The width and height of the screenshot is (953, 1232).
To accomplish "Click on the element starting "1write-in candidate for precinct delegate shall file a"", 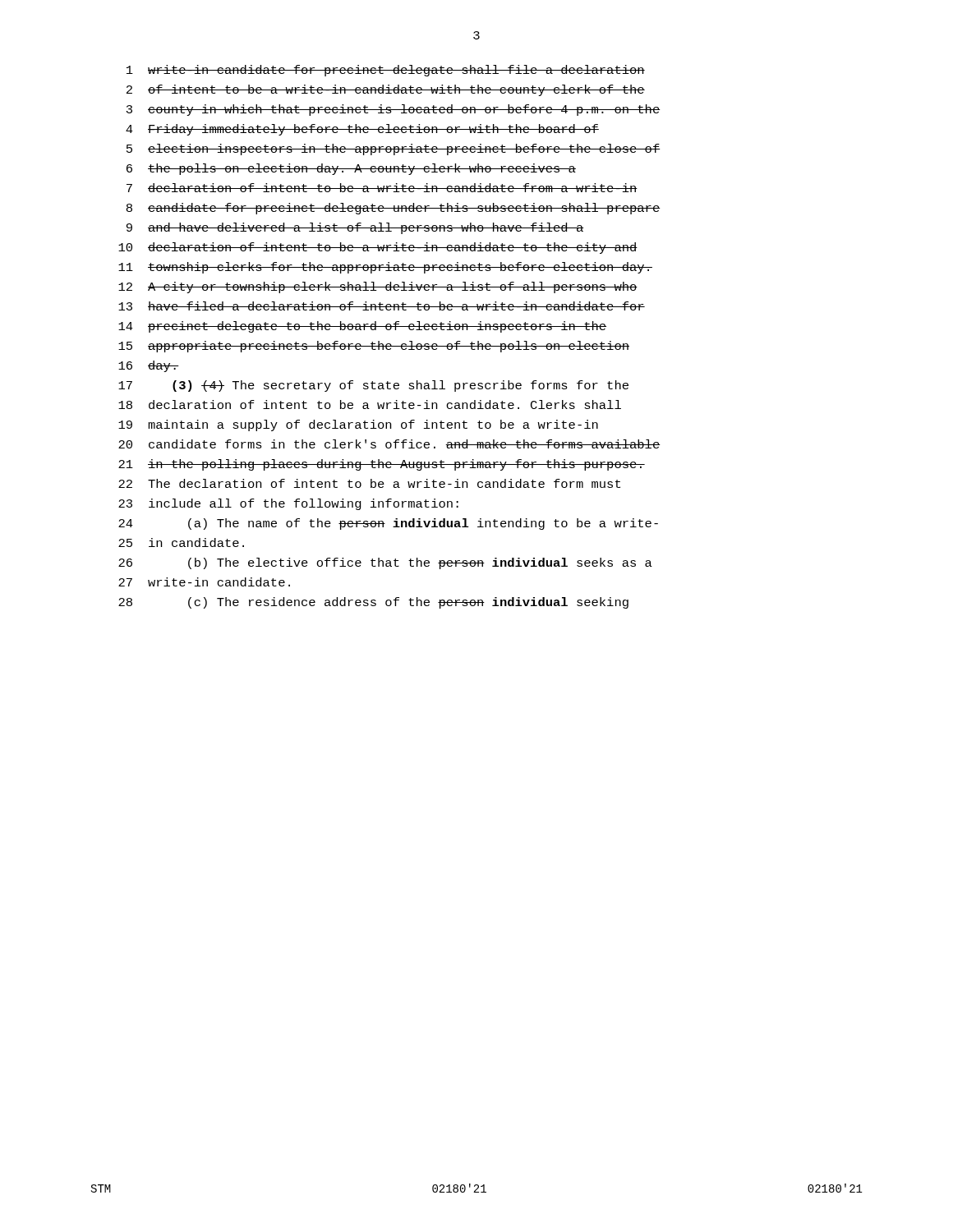I will tap(489, 219).
